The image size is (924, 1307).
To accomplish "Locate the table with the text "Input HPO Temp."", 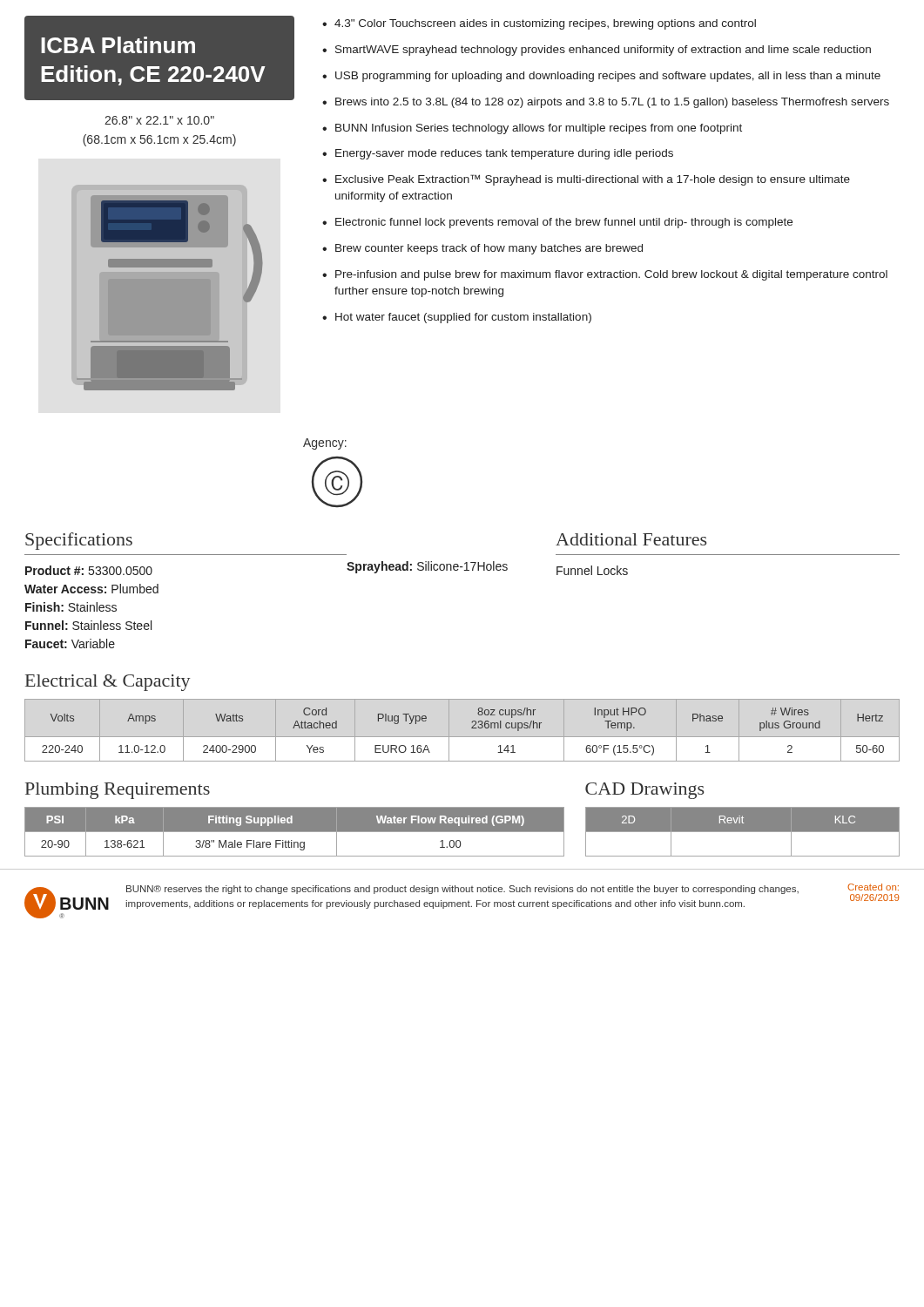I will tap(462, 730).
